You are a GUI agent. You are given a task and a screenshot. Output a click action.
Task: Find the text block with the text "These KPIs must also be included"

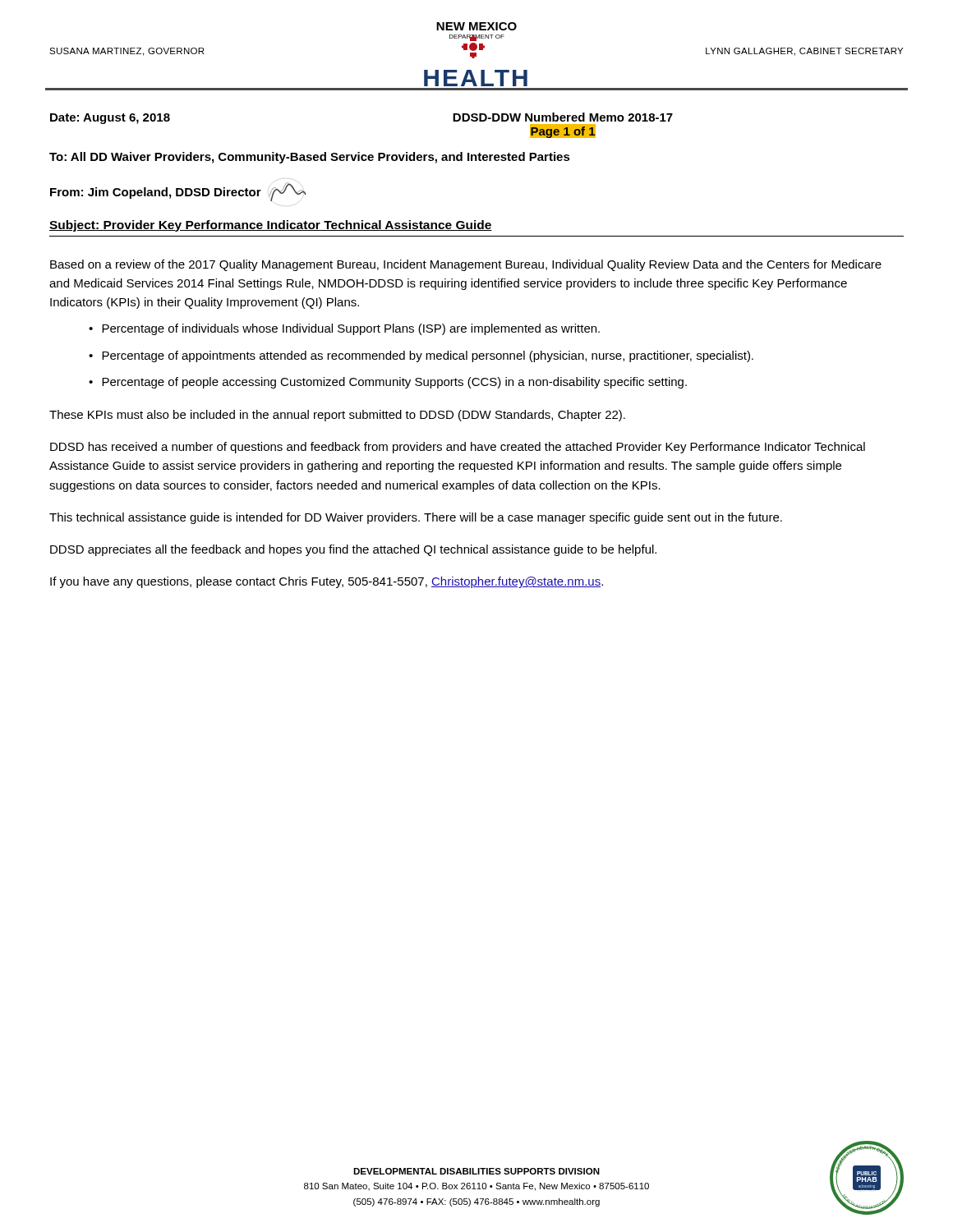point(338,414)
